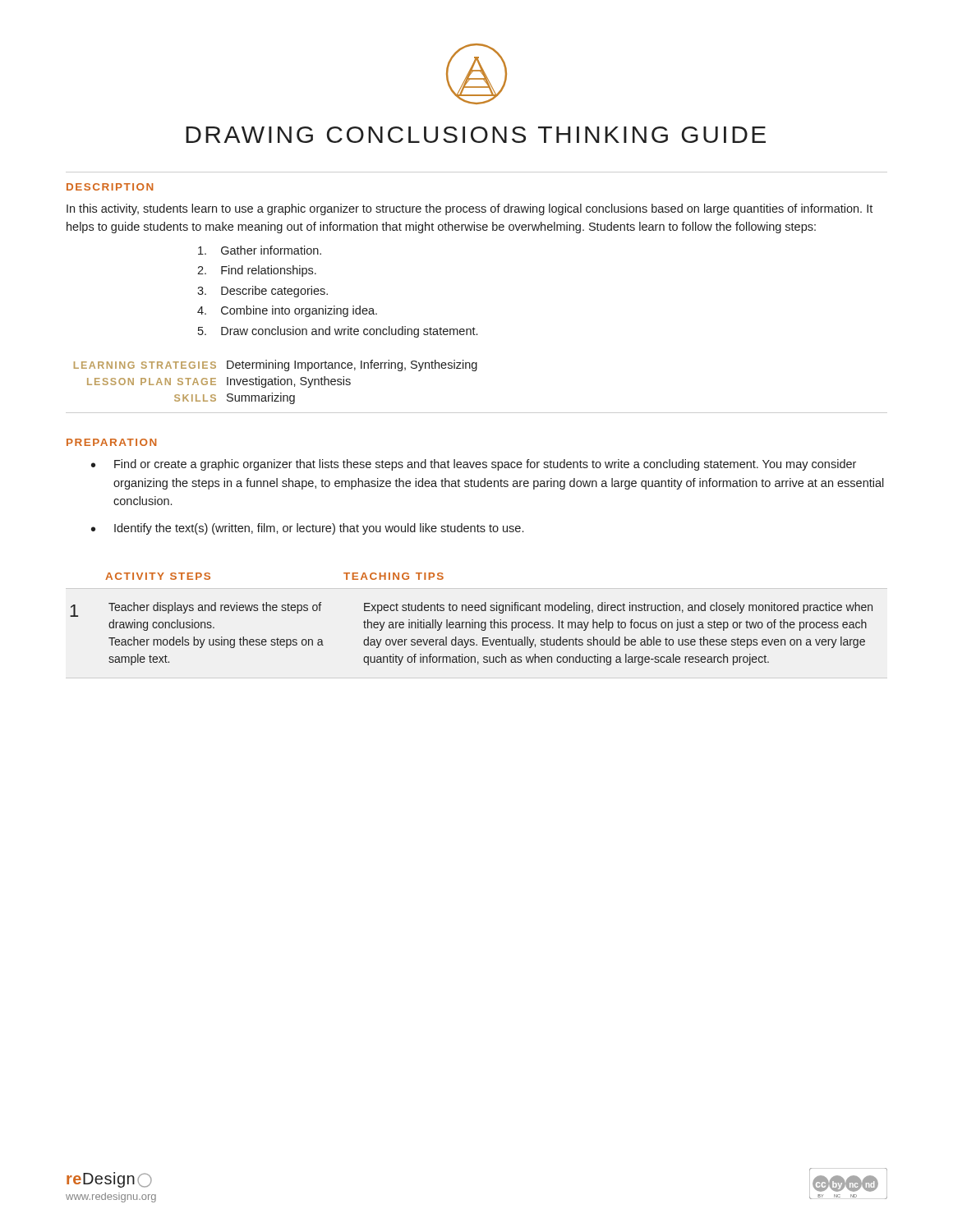The image size is (953, 1232).
Task: Locate the element starting "LEARNING STRATEGIES Determining Importance, Inferring, Synthesizing"
Action: tap(272, 365)
